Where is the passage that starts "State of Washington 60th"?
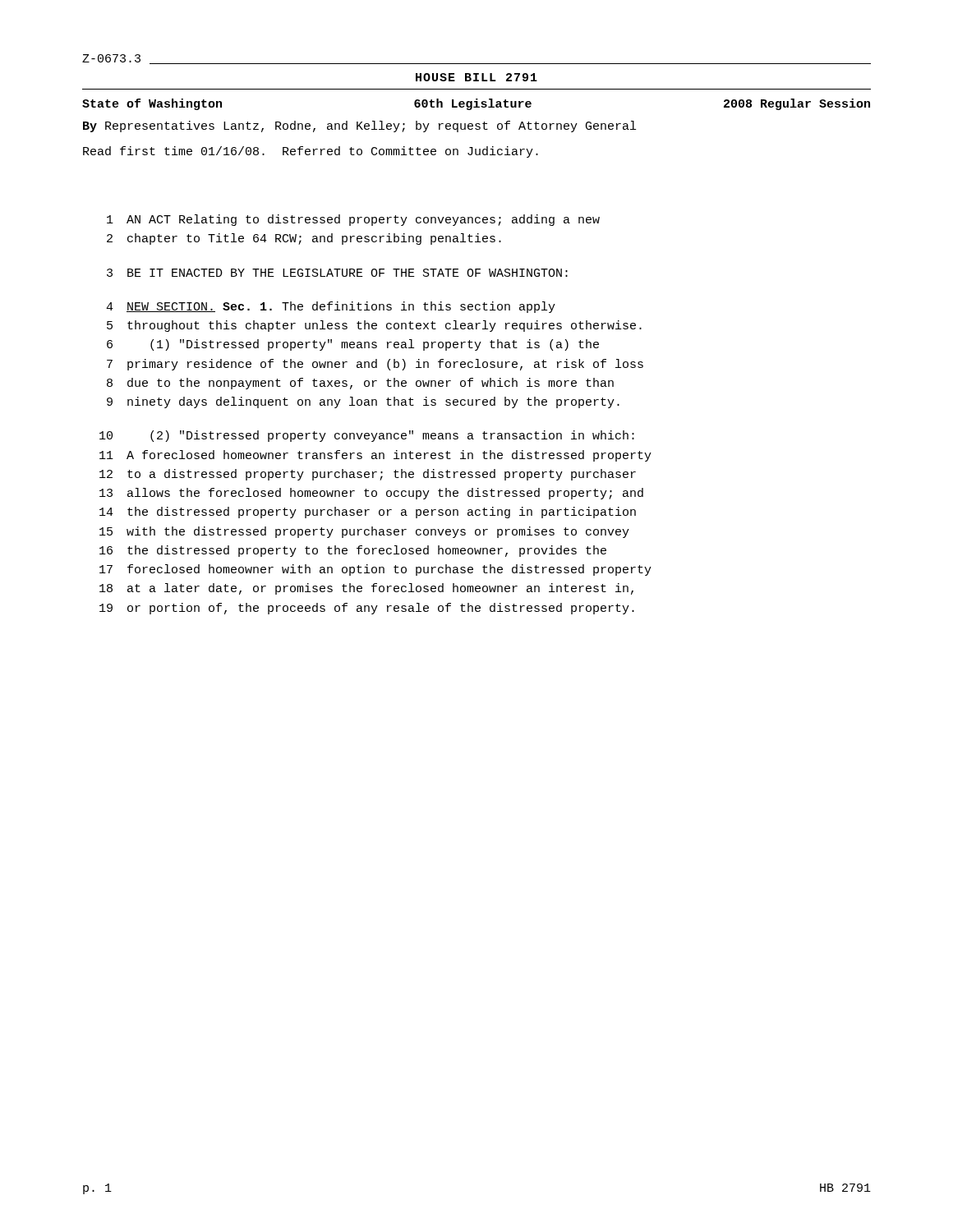The image size is (953, 1232). click(476, 105)
